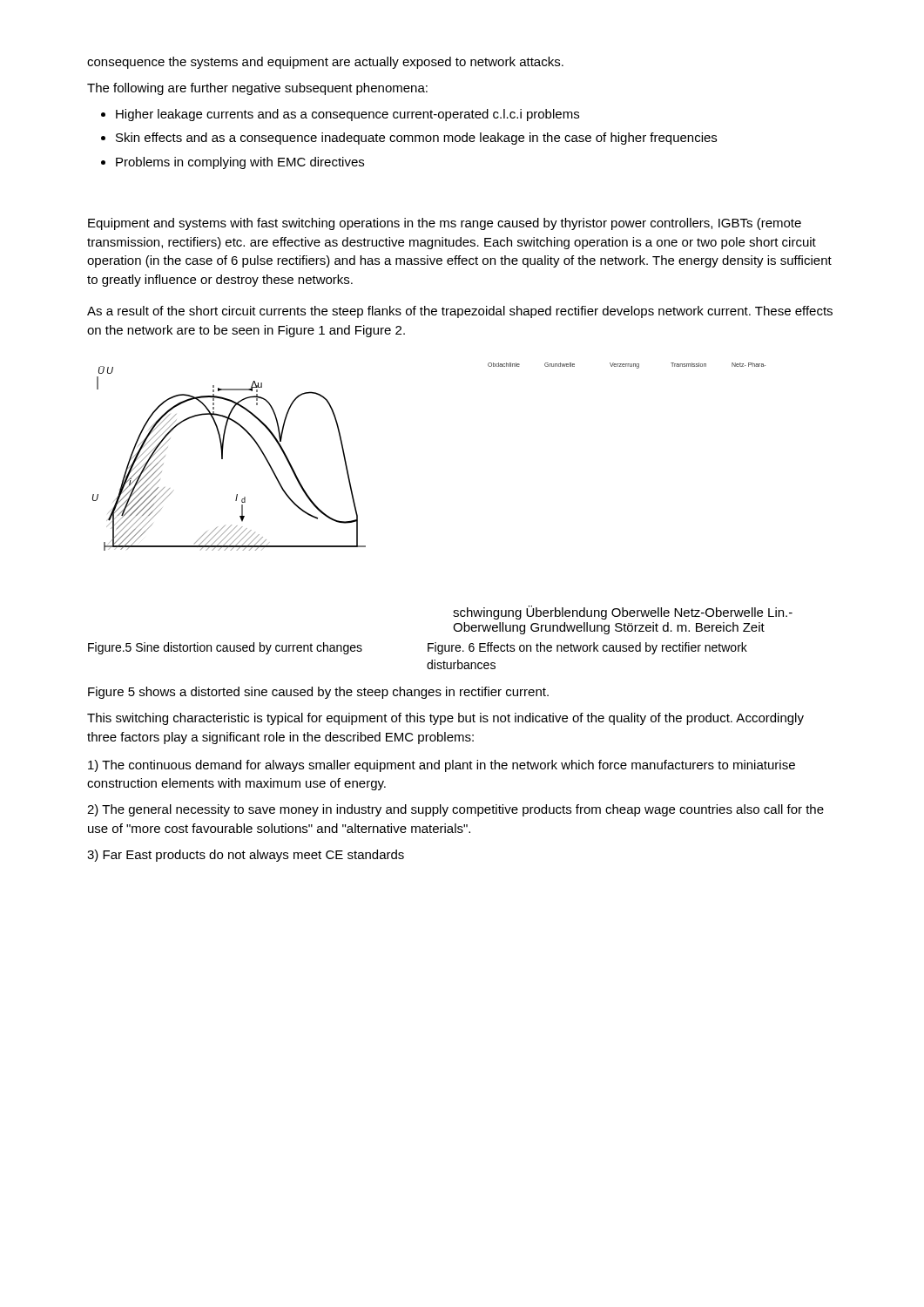Image resolution: width=924 pixels, height=1307 pixels.
Task: Select the list item that says "Skin effects and as a consequence inadequate"
Action: [462, 138]
